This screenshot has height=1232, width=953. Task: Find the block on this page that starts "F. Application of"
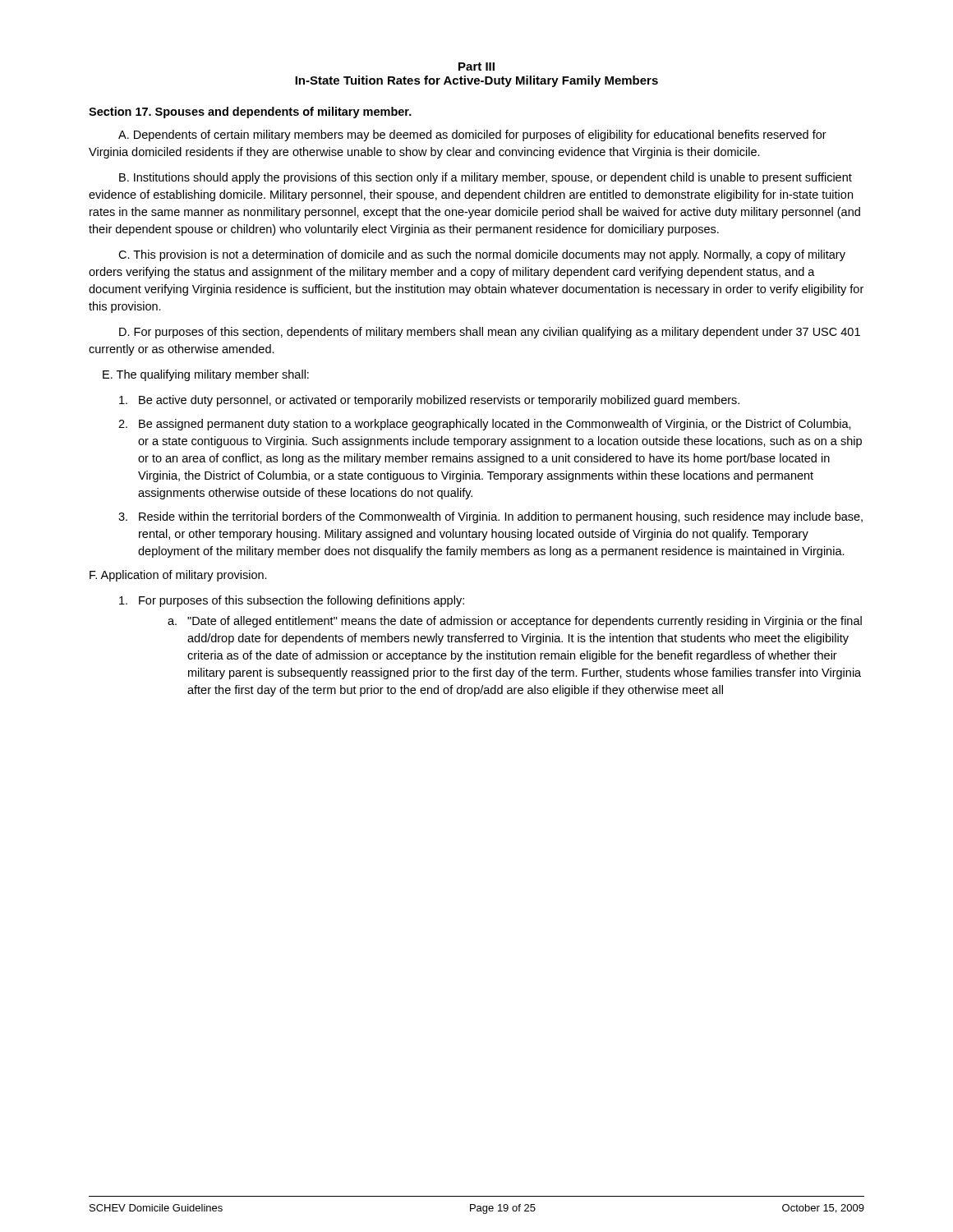pyautogui.click(x=178, y=575)
